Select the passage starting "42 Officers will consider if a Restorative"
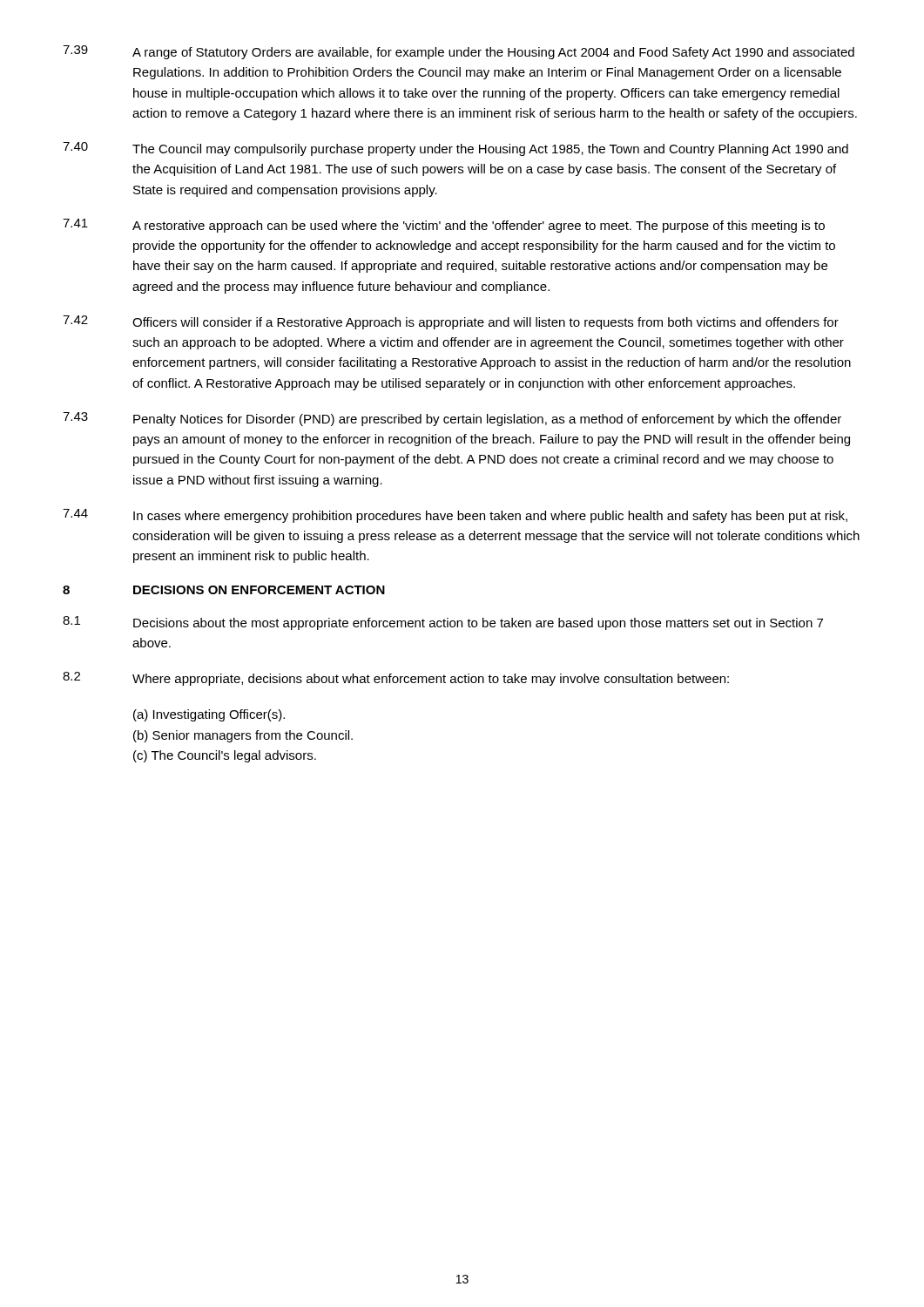This screenshot has width=924, height=1307. tap(462, 352)
